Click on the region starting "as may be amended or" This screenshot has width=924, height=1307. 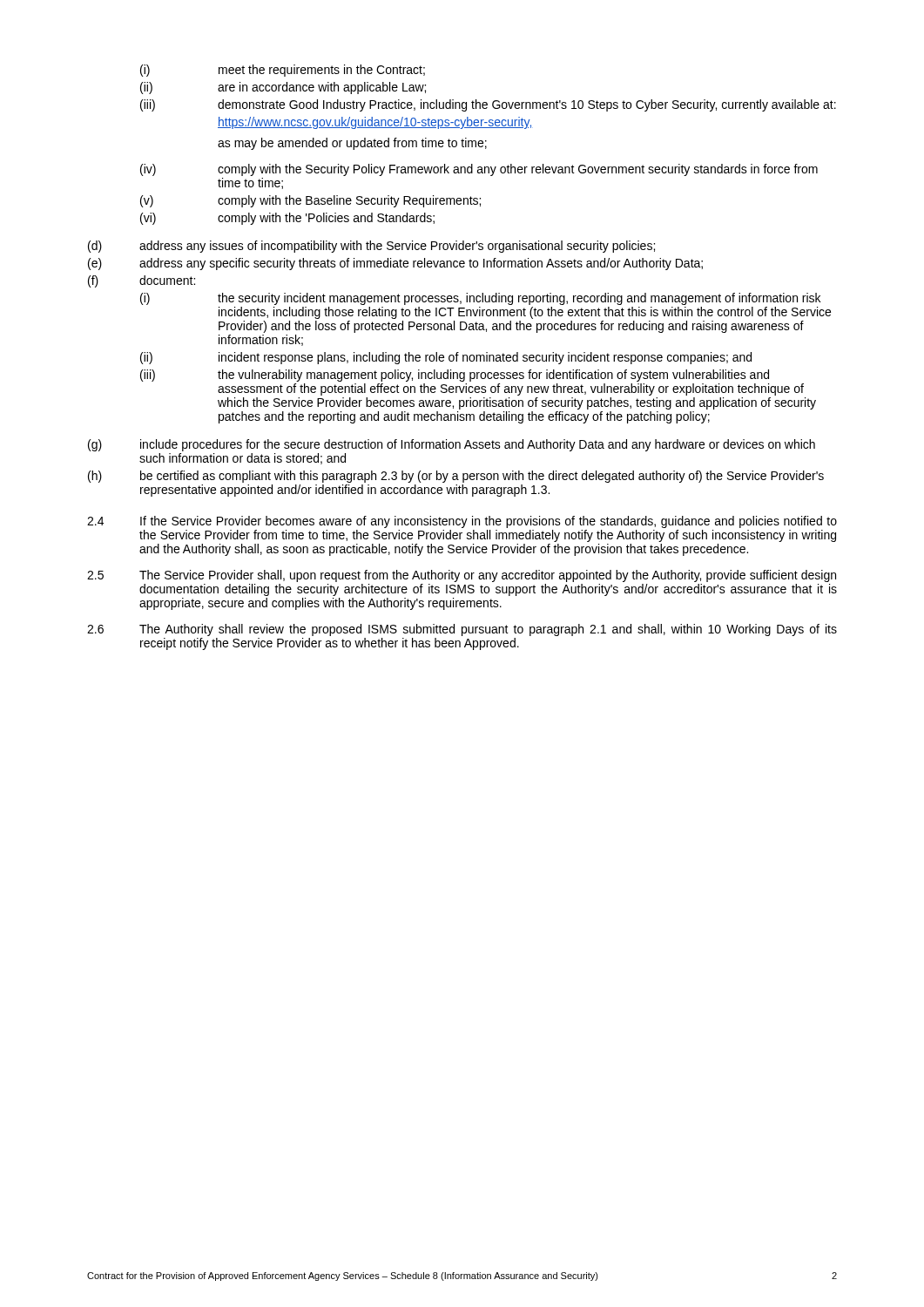click(x=353, y=143)
